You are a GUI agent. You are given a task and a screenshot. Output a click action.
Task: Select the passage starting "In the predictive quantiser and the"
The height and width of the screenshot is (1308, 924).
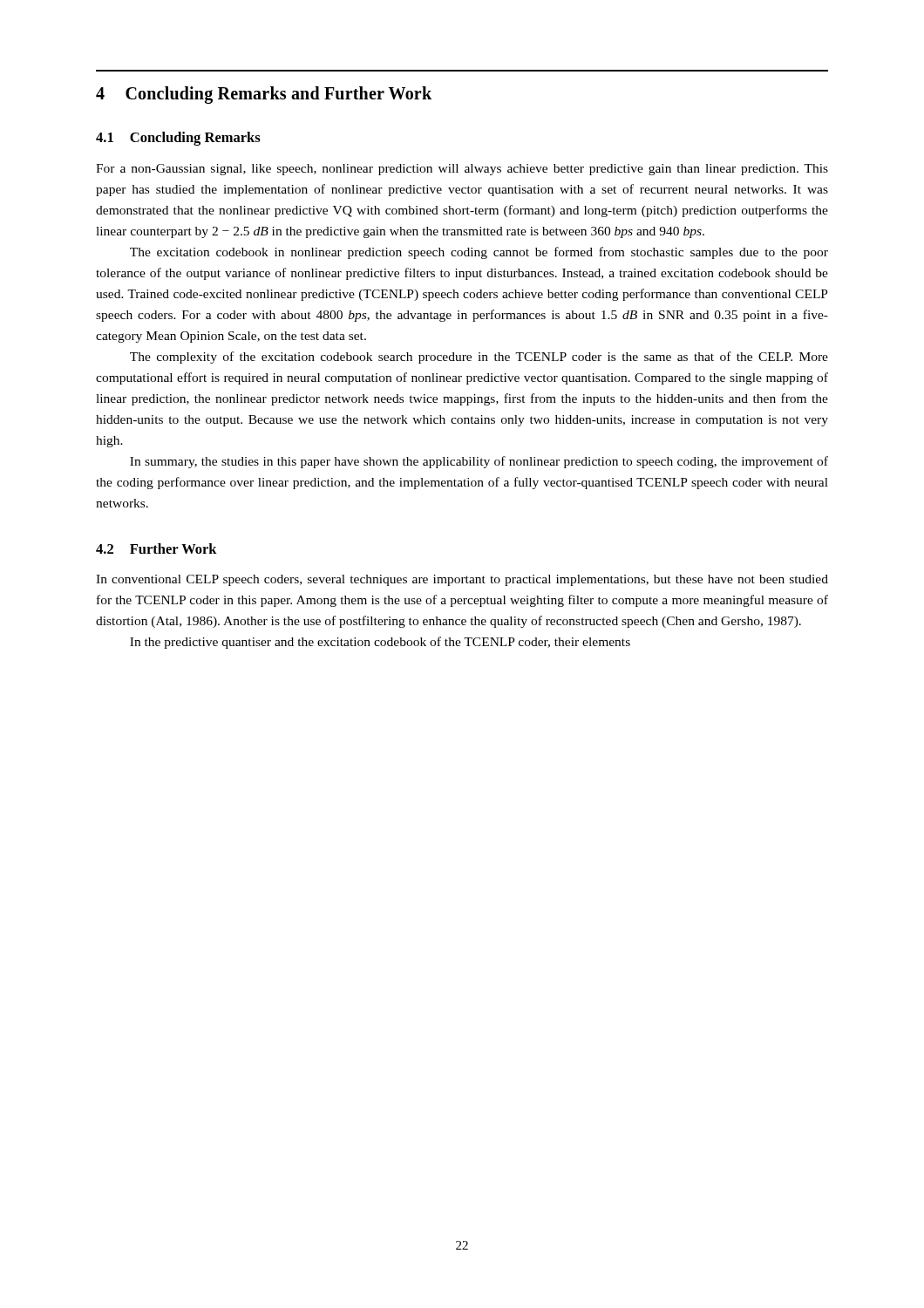pyautogui.click(x=462, y=642)
